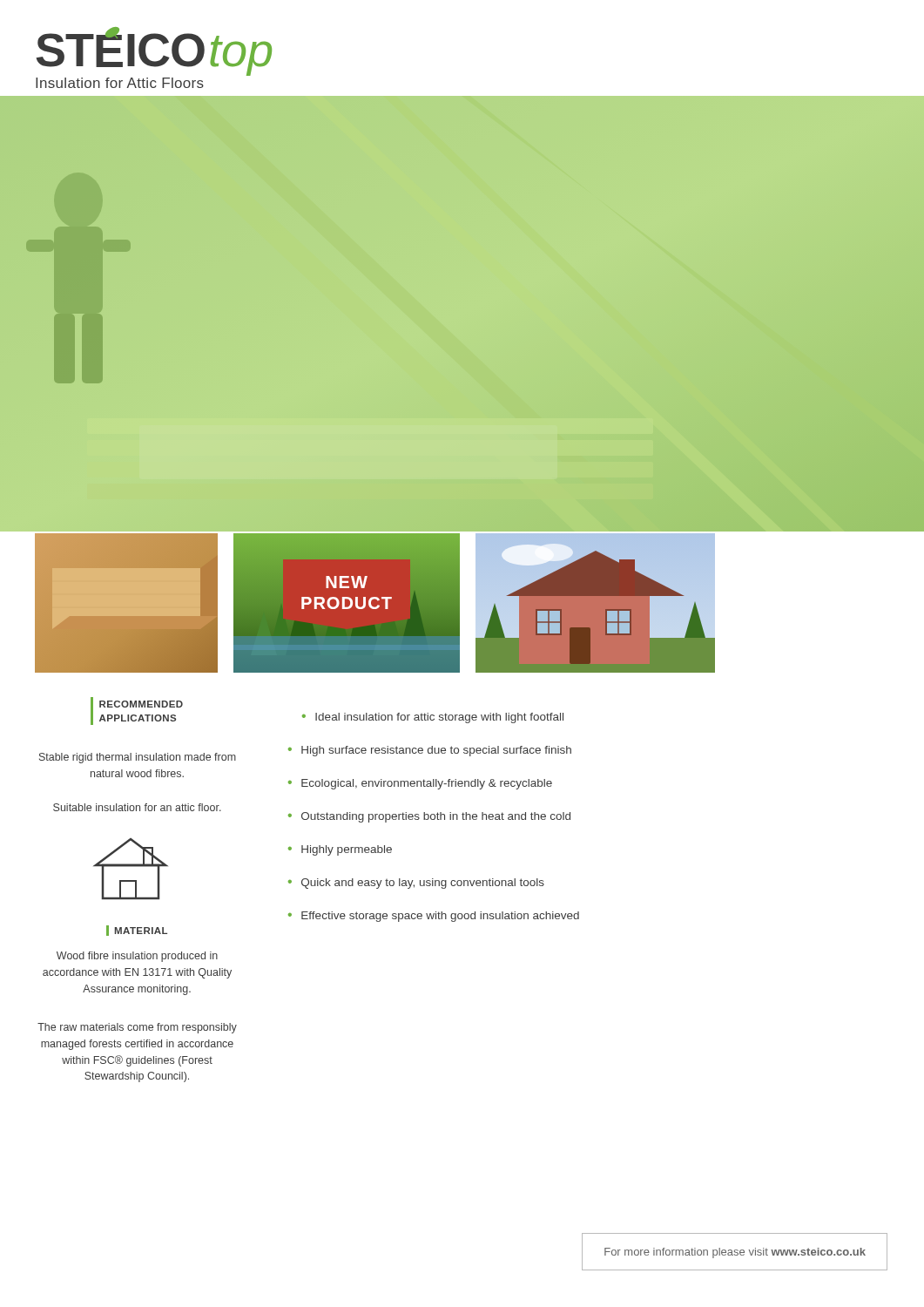Screen dimensions: 1307x924
Task: Navigate to the passage starting "• Quick and"
Action: click(416, 881)
